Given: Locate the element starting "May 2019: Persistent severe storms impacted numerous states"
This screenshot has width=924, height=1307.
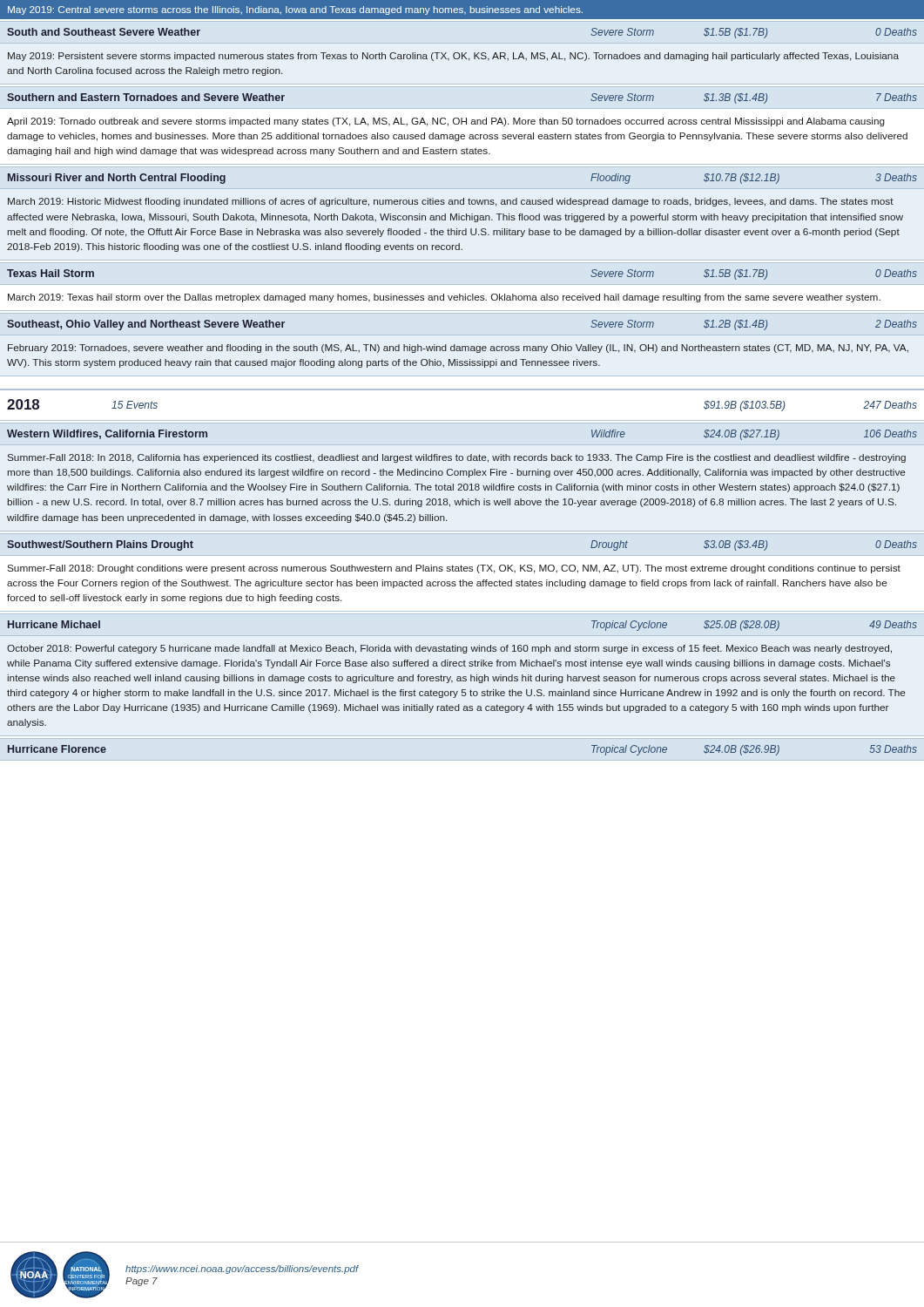Looking at the screenshot, I should point(453,63).
